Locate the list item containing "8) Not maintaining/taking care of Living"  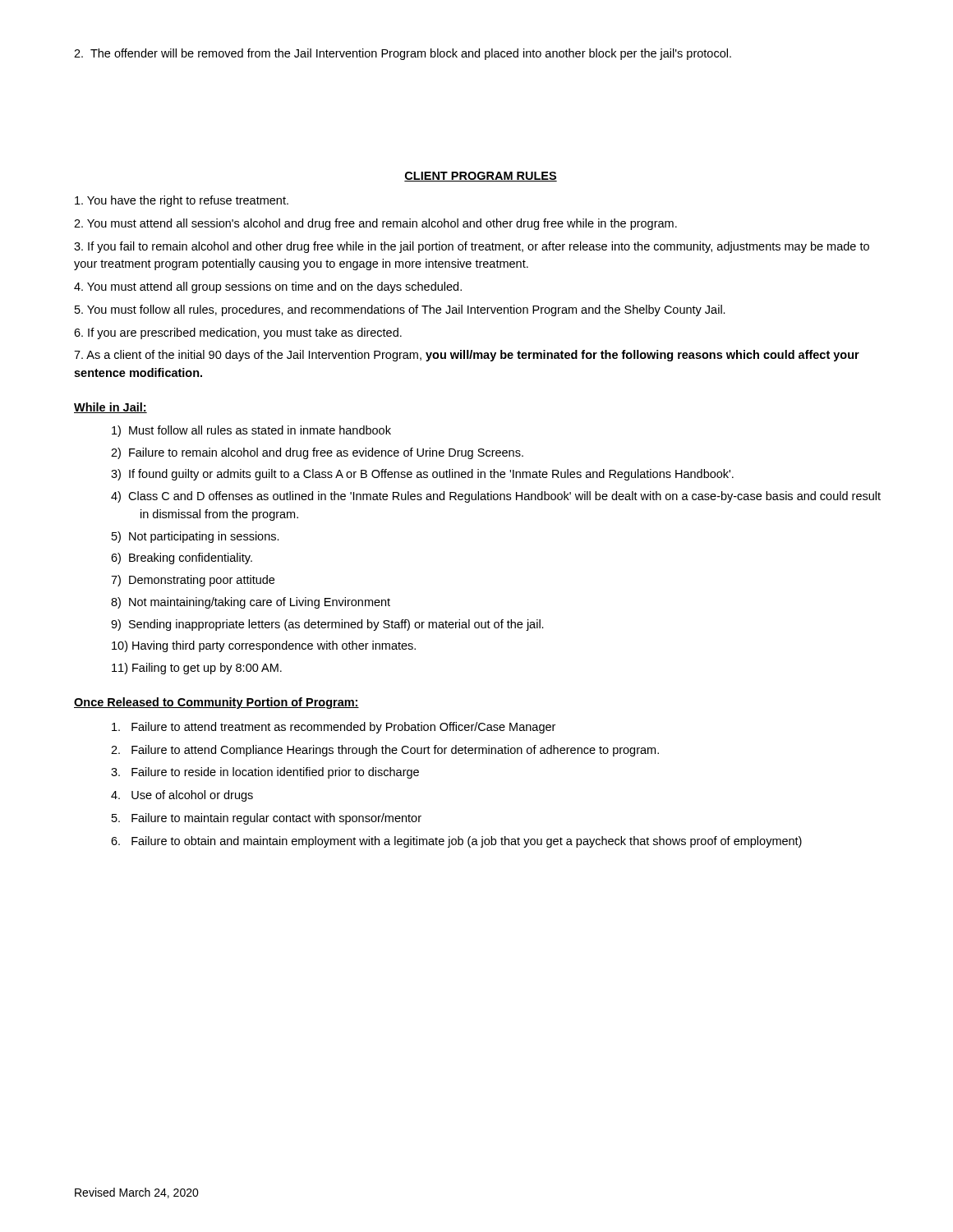pyautogui.click(x=251, y=602)
